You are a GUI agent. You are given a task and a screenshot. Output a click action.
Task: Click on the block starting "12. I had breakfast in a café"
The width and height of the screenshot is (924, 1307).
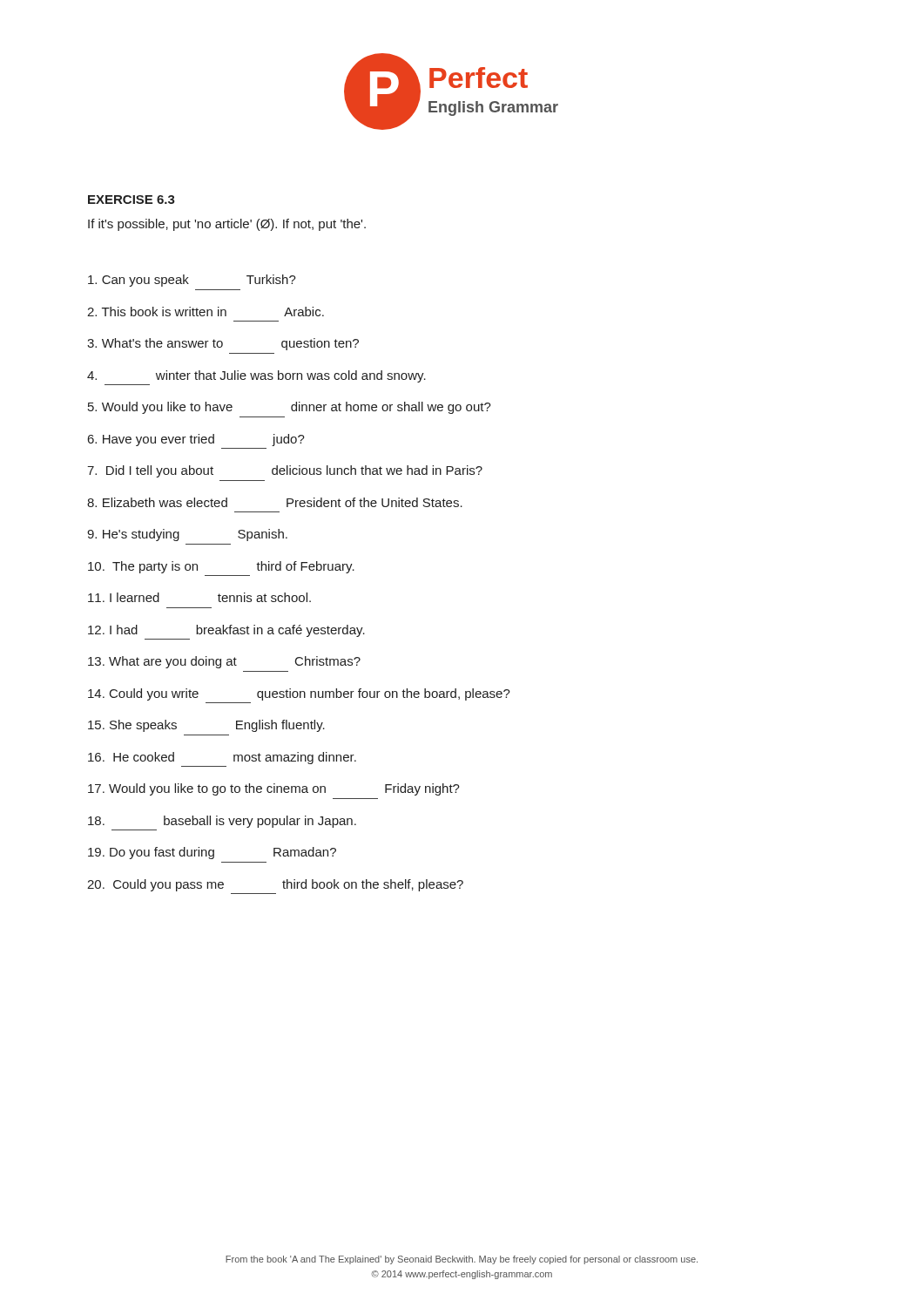[x=226, y=631]
